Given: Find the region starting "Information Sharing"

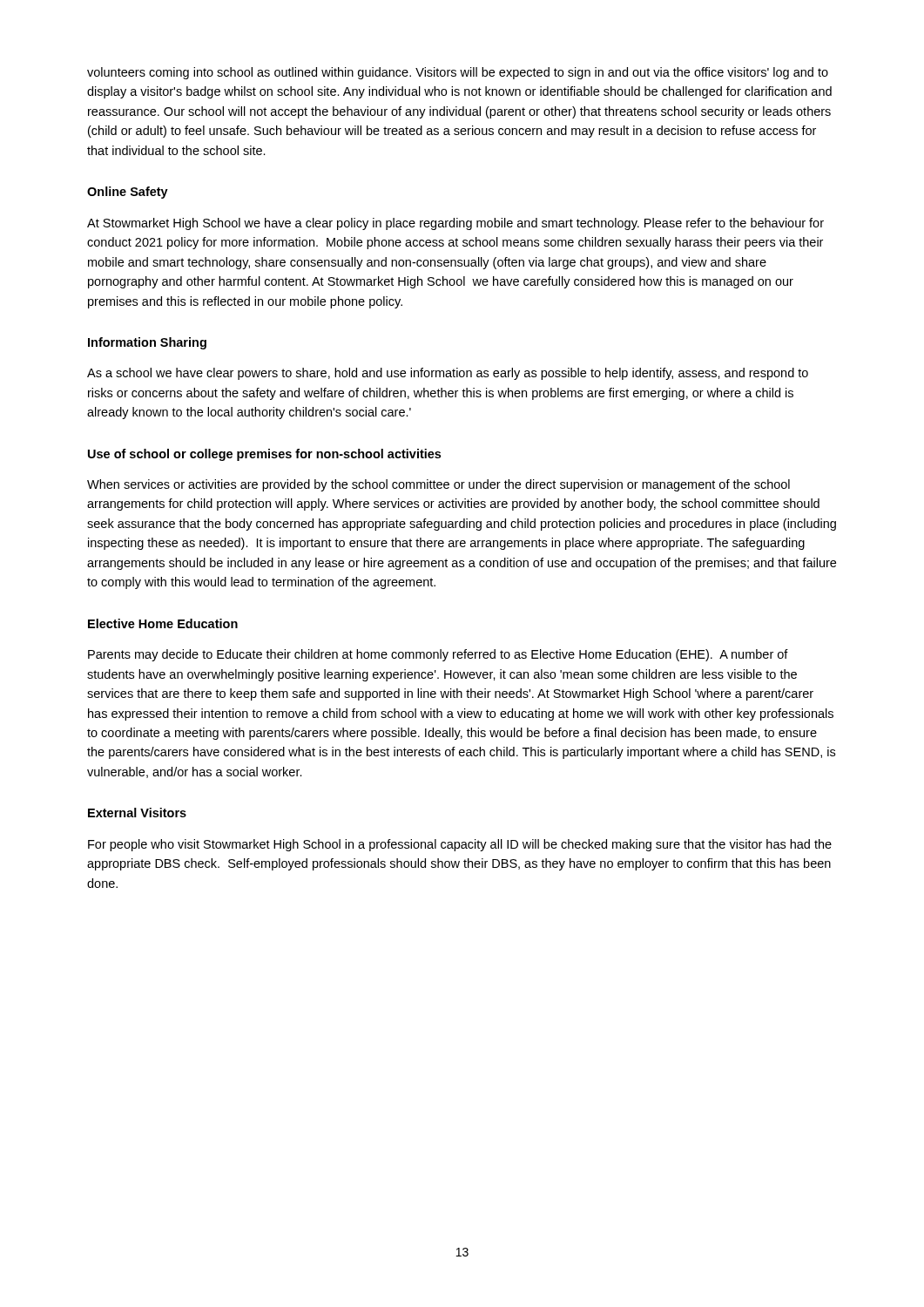Looking at the screenshot, I should click(x=147, y=342).
